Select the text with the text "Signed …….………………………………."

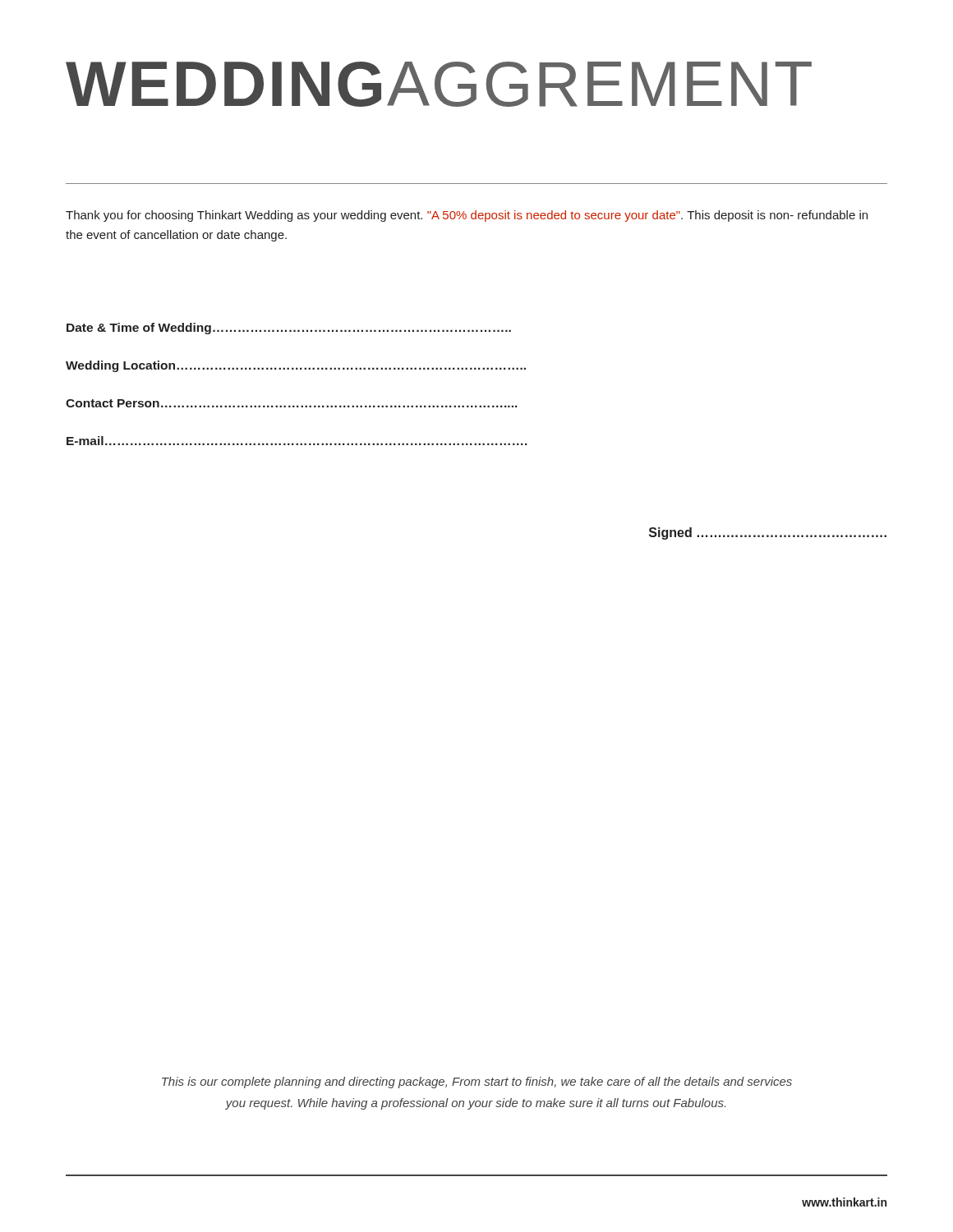coord(768,533)
